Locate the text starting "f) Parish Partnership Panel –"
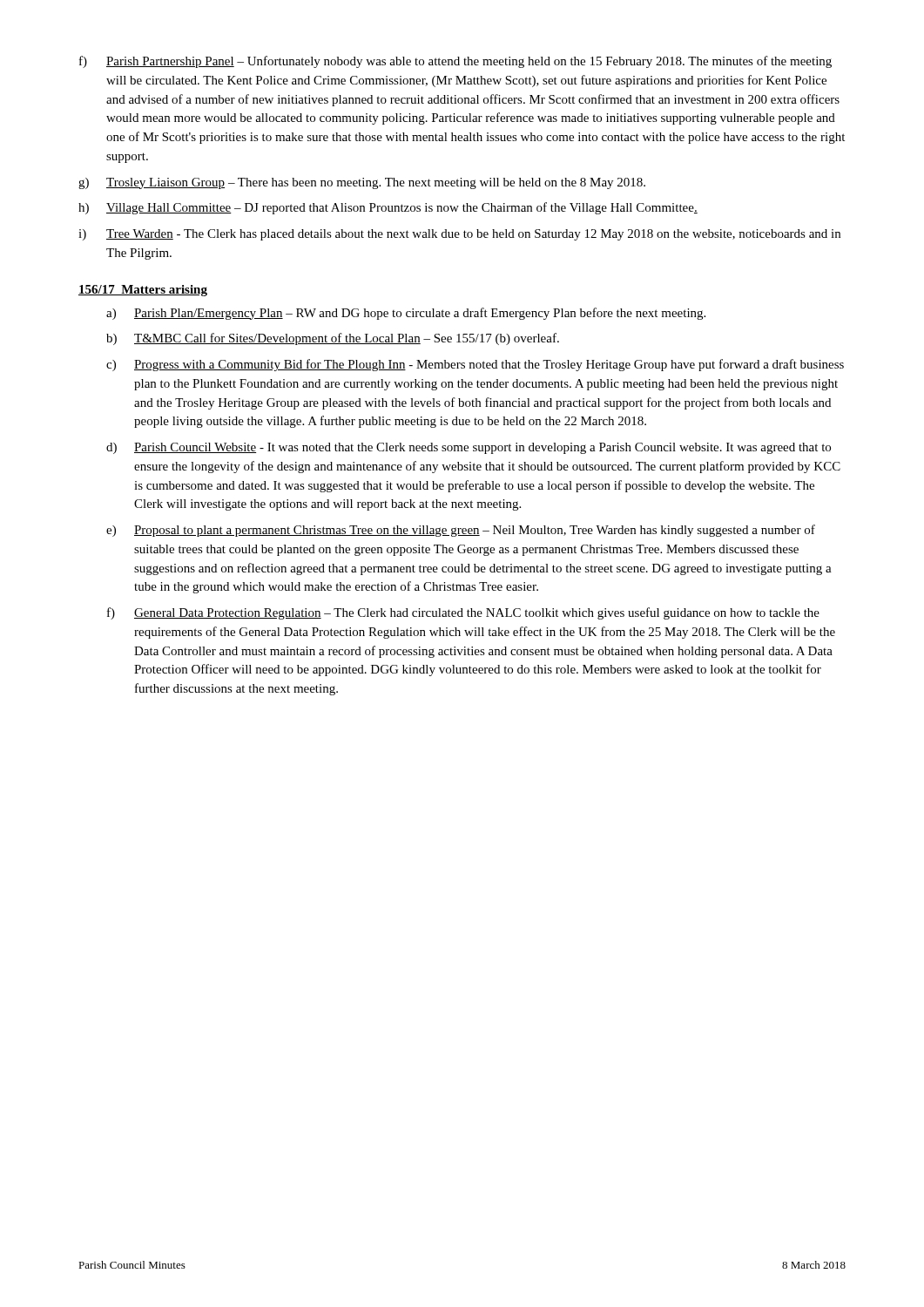Image resolution: width=924 pixels, height=1307 pixels. point(462,109)
